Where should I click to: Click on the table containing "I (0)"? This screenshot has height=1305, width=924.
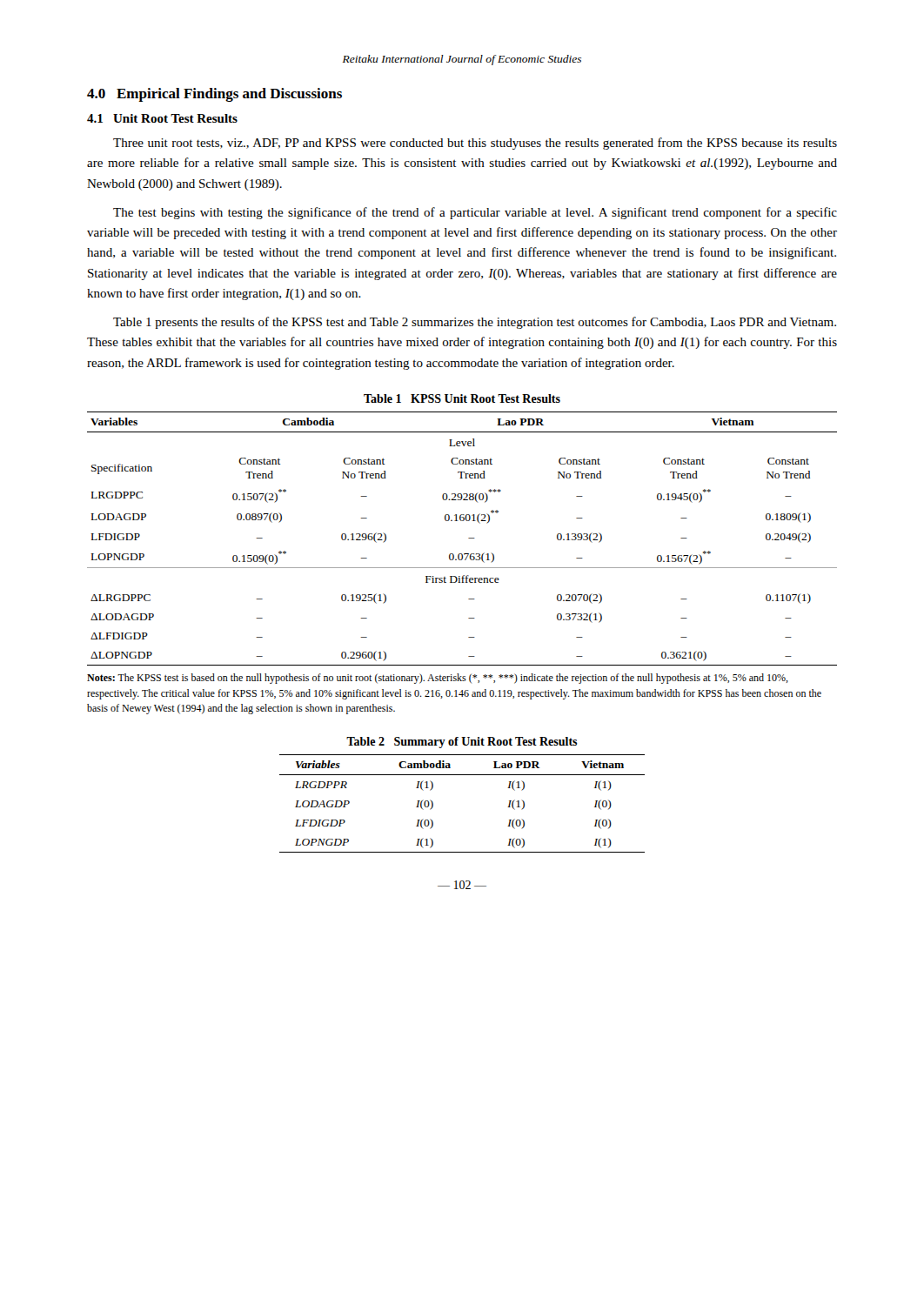[462, 804]
